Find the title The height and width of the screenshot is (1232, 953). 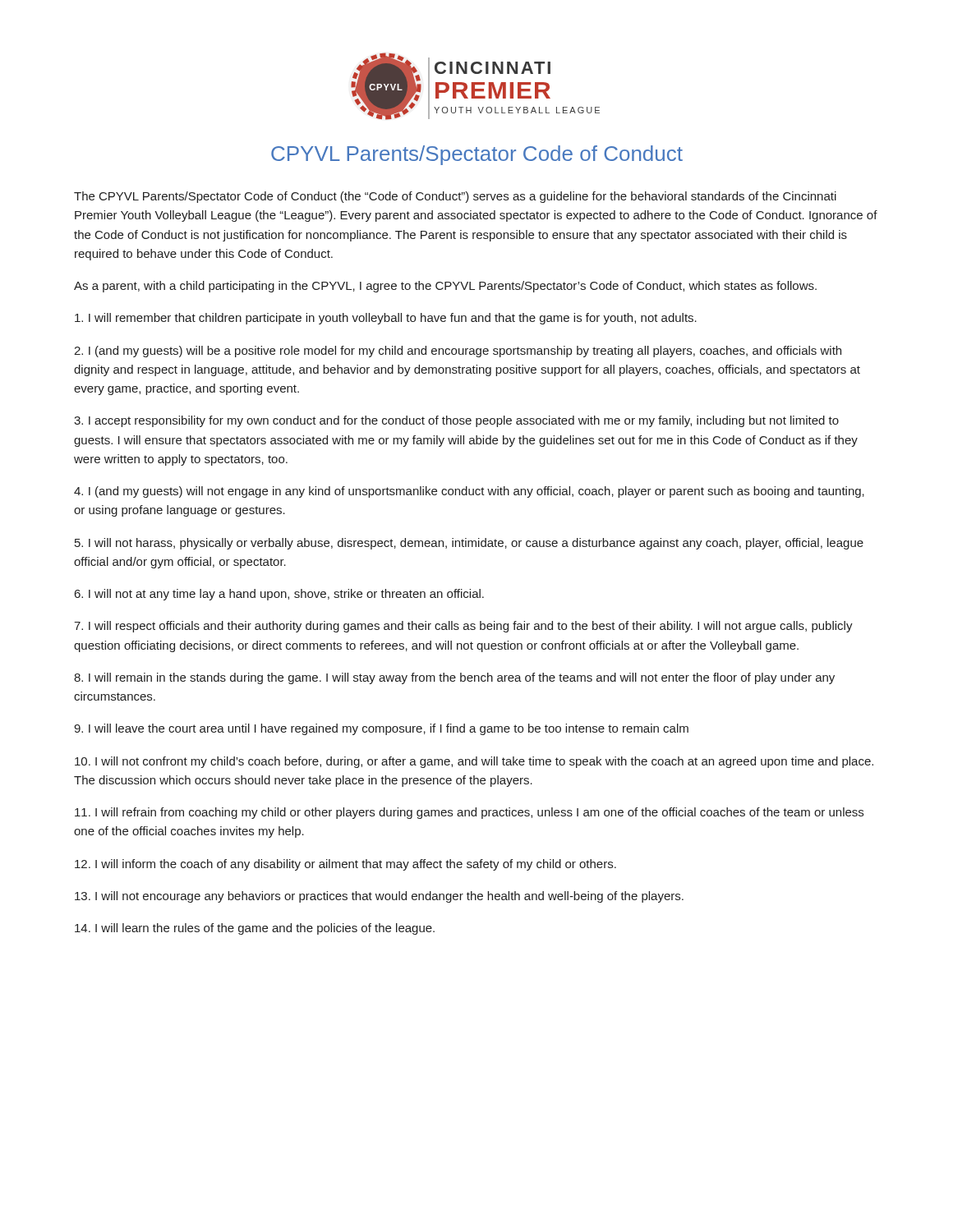(476, 154)
